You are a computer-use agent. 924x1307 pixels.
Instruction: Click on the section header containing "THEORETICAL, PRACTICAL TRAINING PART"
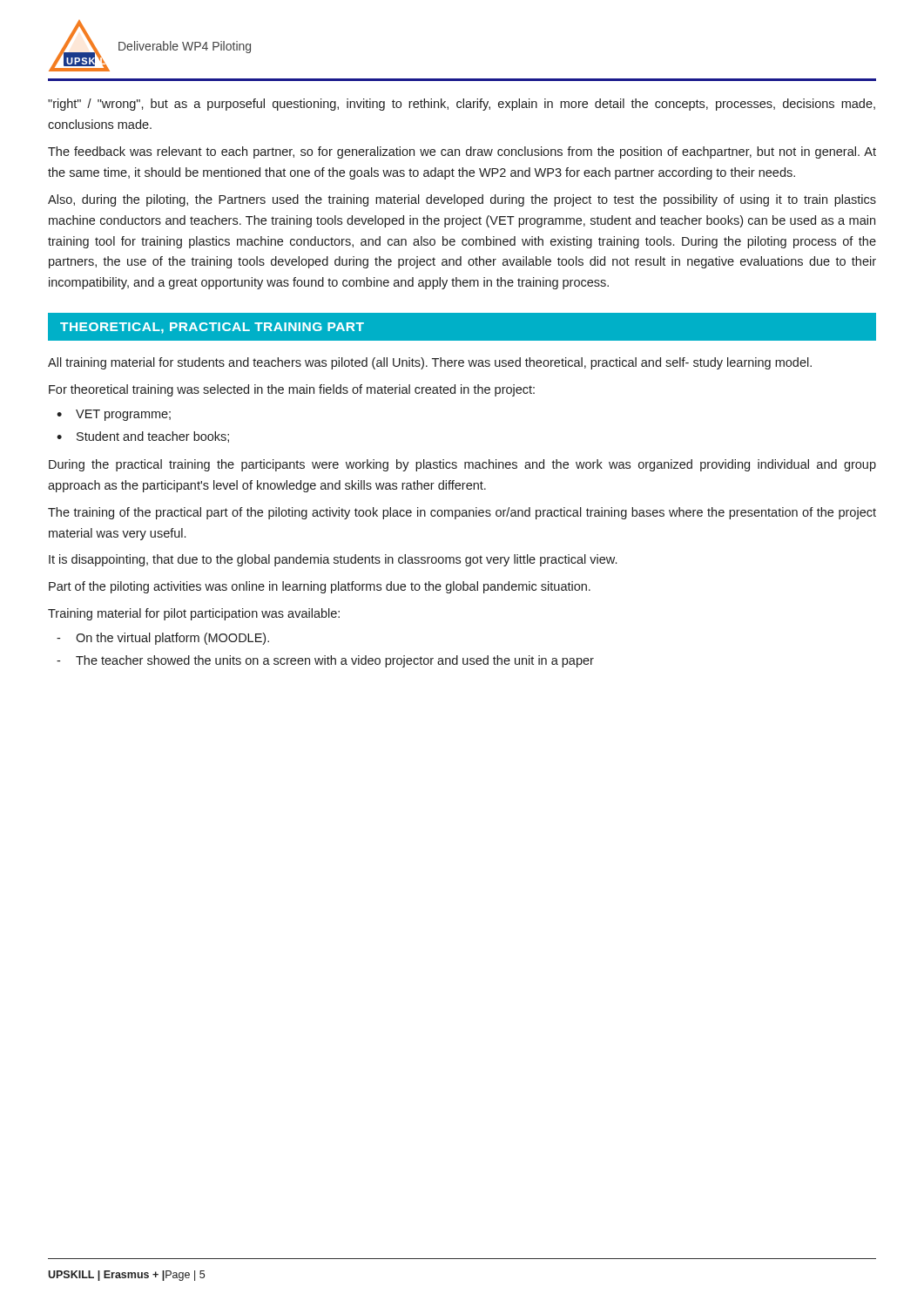(212, 327)
